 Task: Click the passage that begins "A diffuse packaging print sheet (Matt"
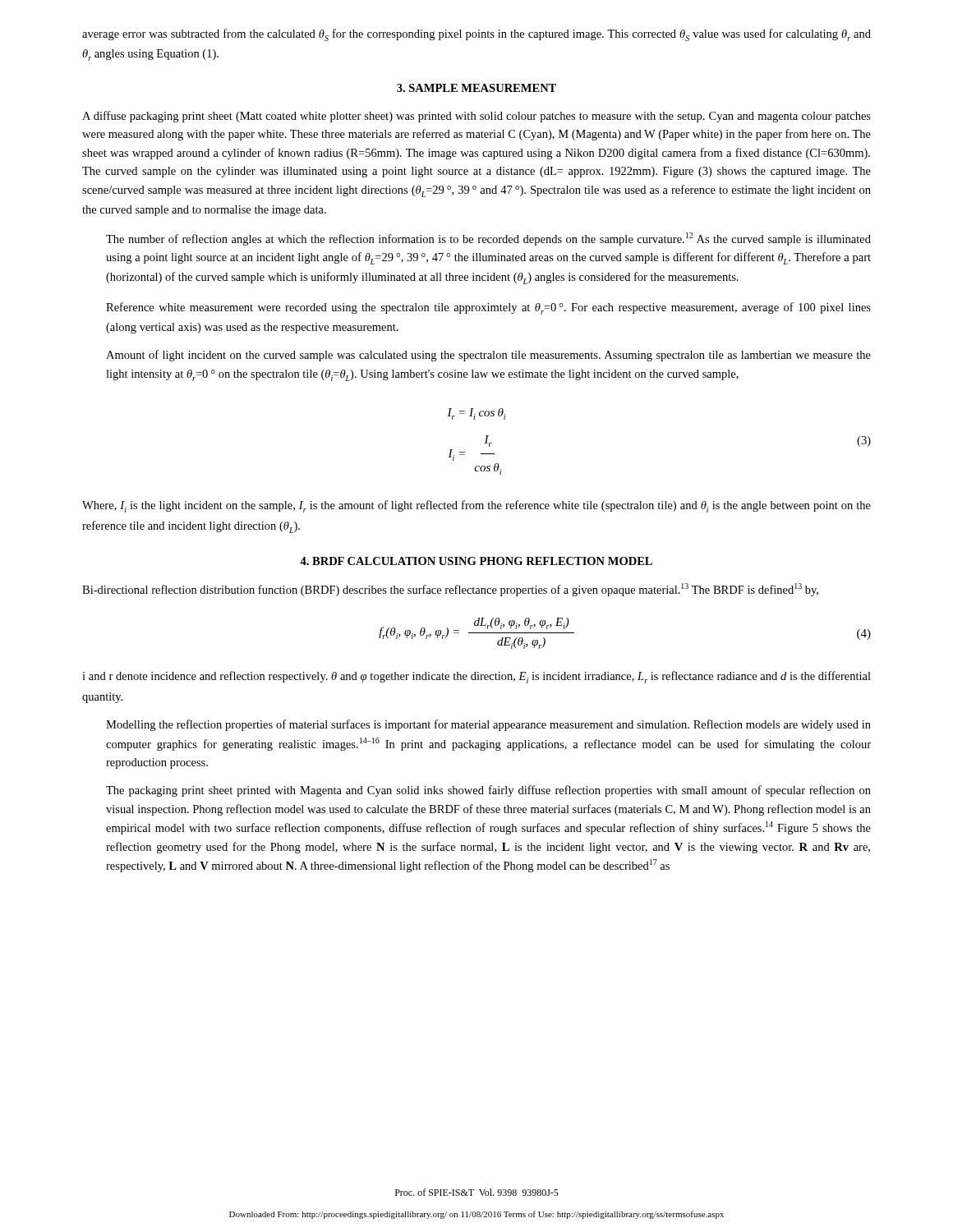tap(476, 163)
